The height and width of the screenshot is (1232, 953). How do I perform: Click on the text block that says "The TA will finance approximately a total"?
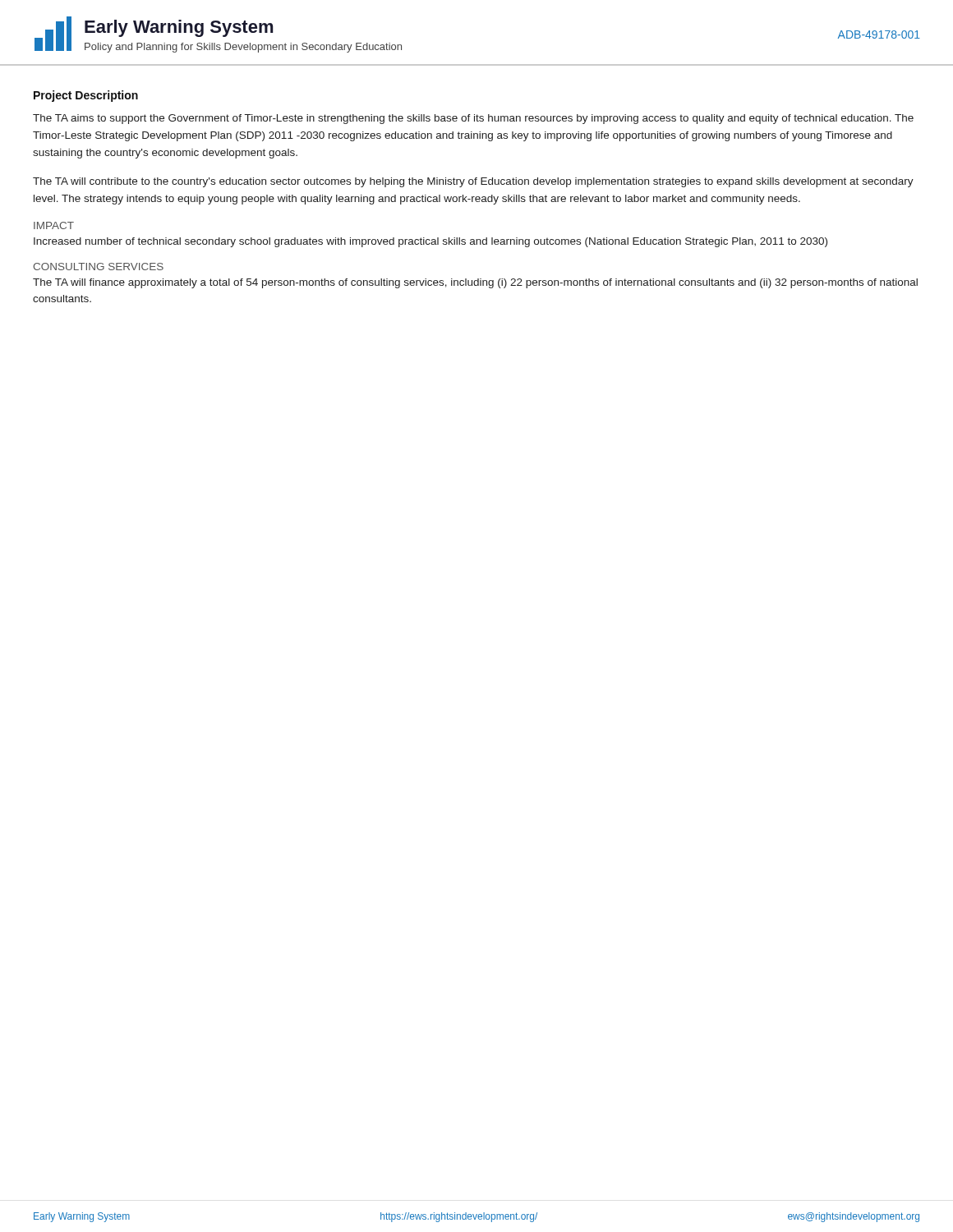(x=476, y=290)
